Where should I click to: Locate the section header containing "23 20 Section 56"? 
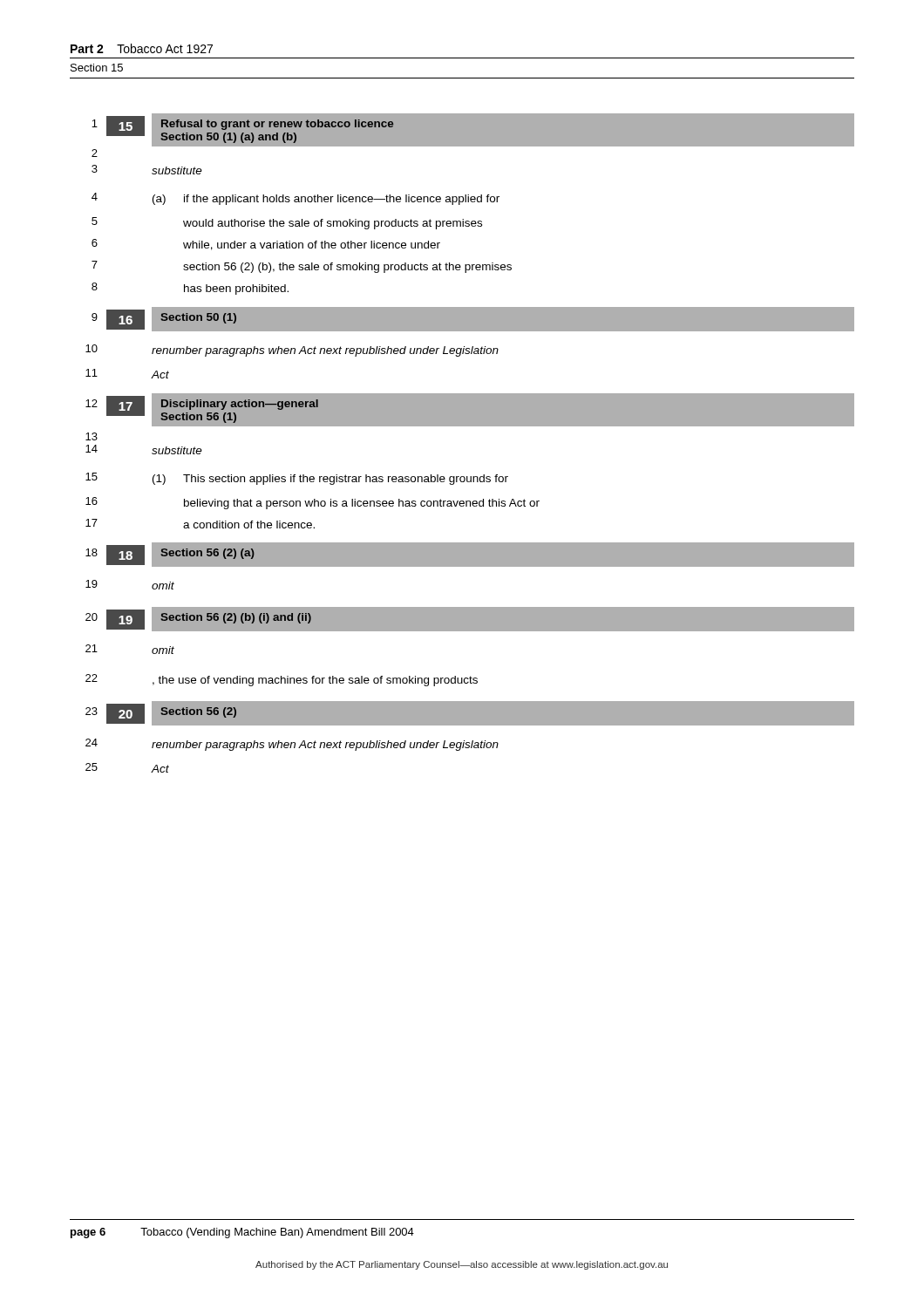[462, 714]
